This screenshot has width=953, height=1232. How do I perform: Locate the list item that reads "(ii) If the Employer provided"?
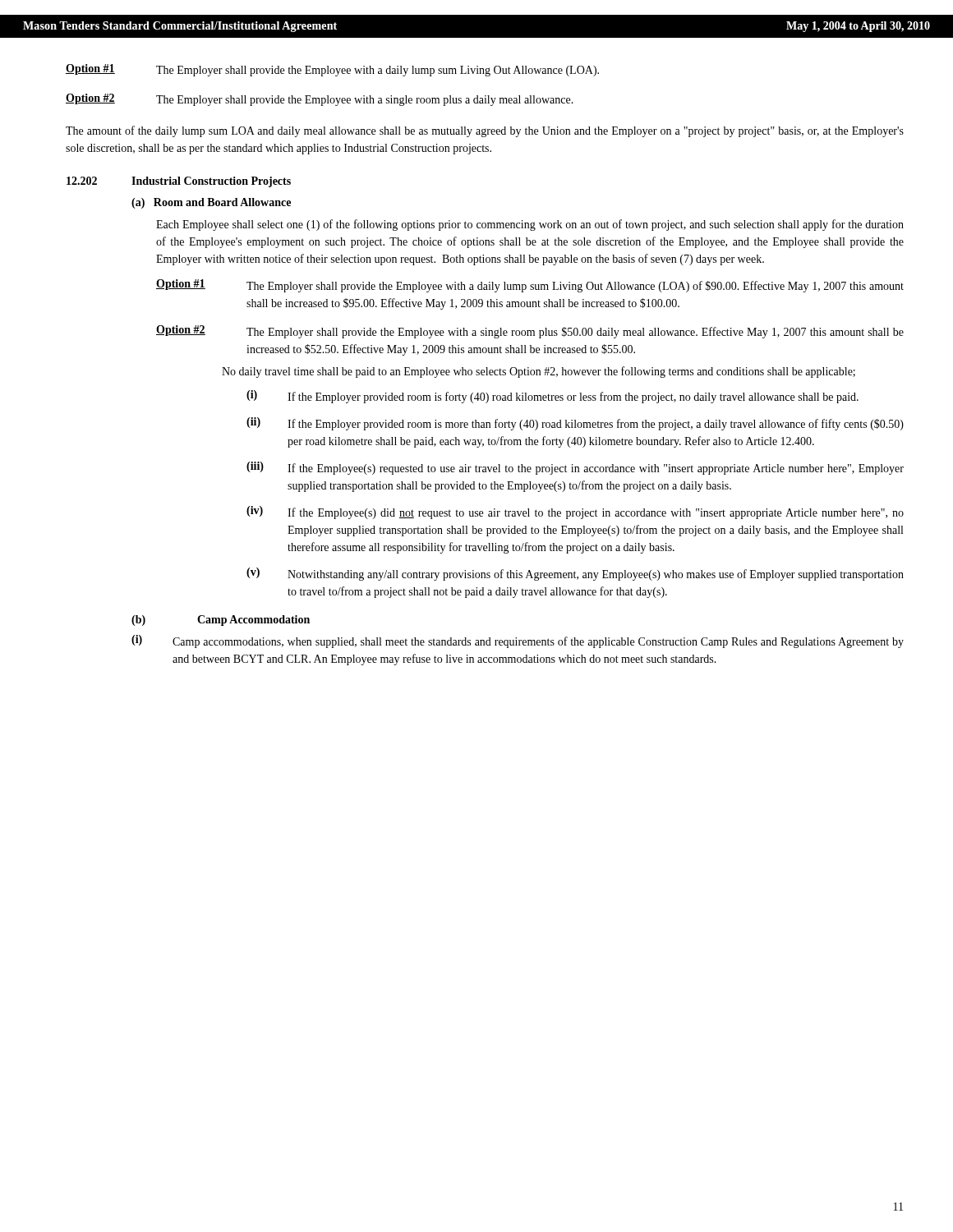[575, 433]
